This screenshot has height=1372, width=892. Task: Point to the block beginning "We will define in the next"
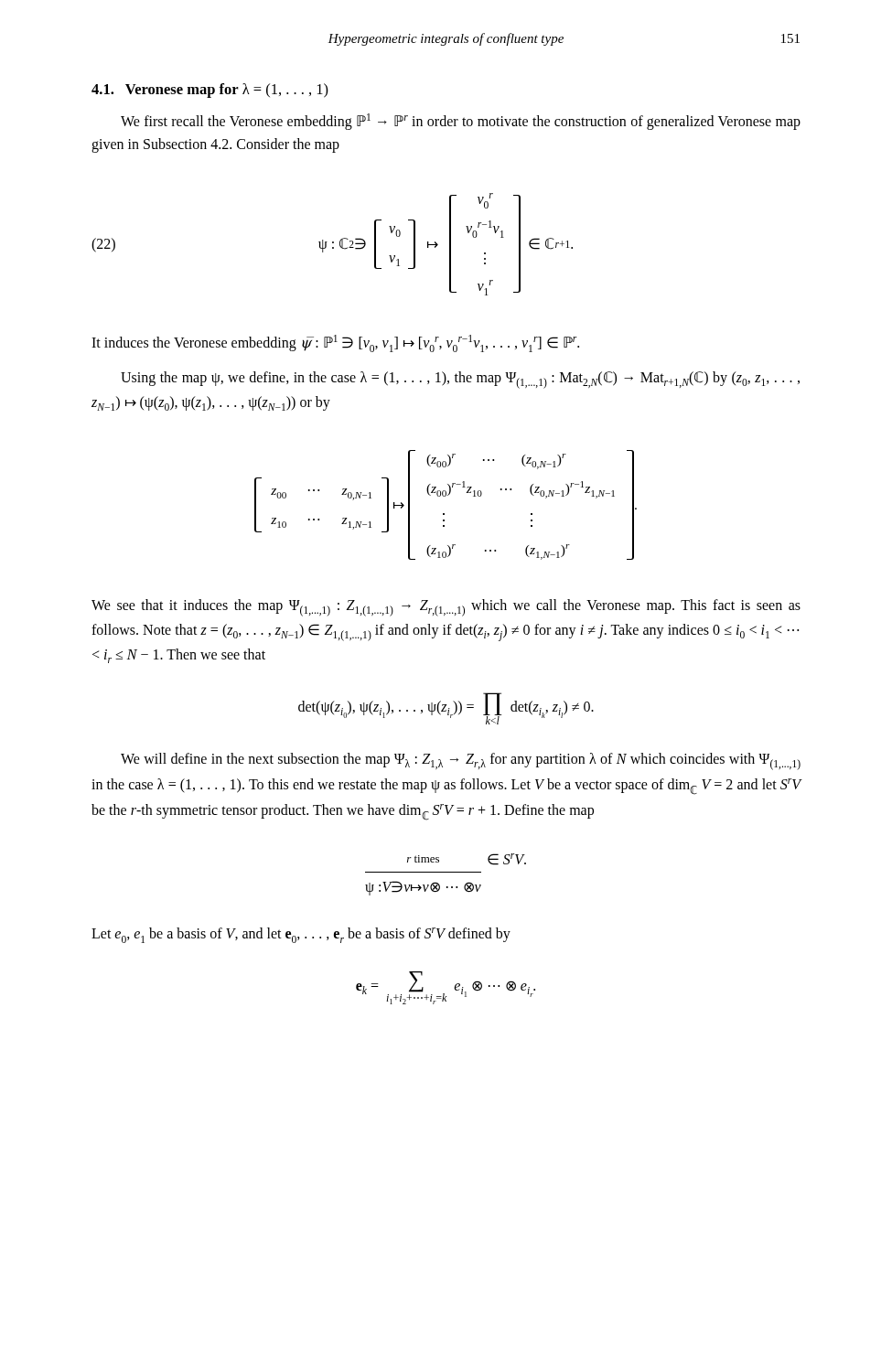click(x=446, y=786)
